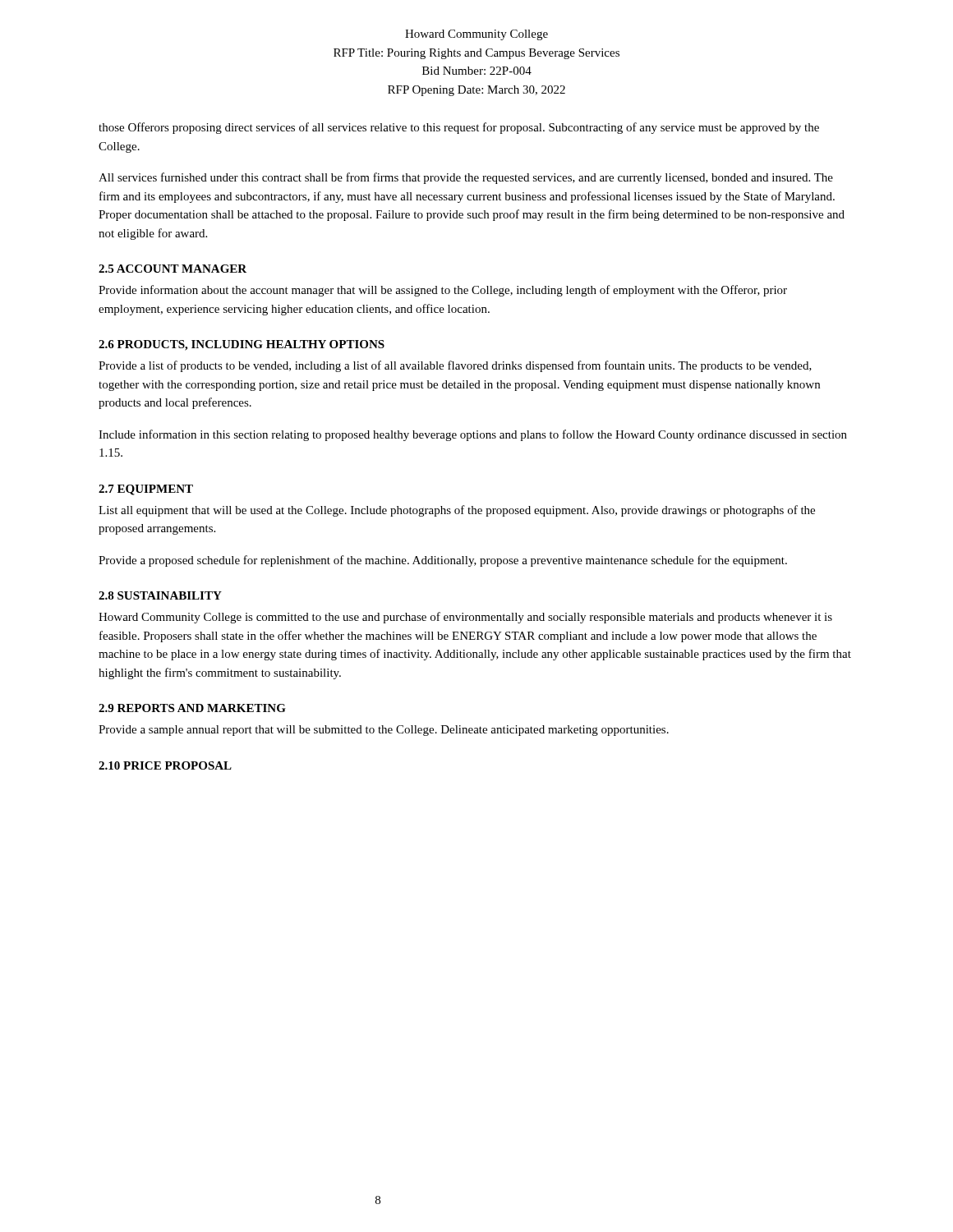Image resolution: width=953 pixels, height=1232 pixels.
Task: Locate the block starting "2.8 SUSTAINABILITY"
Action: [x=160, y=595]
